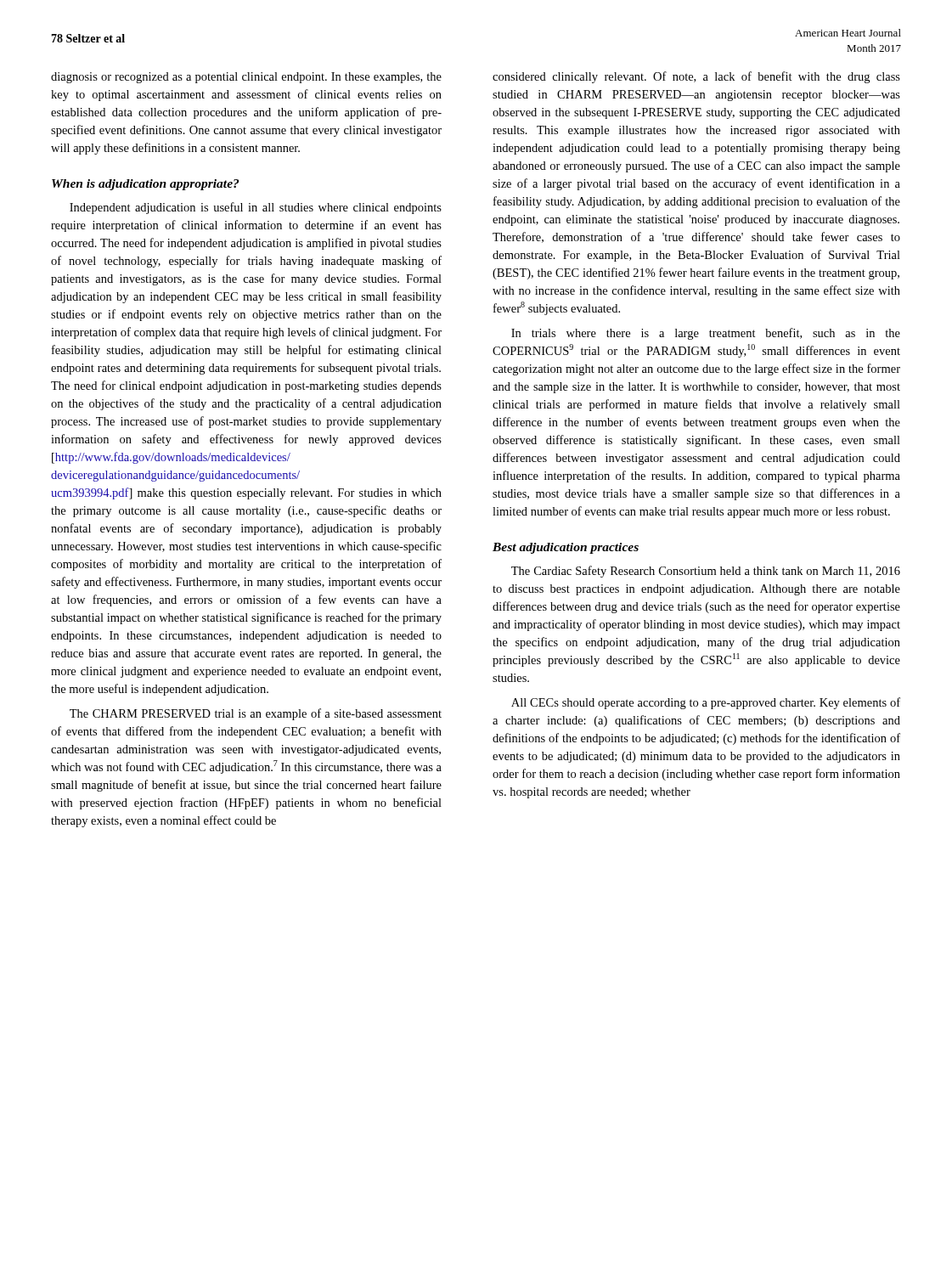Find the block on this page that starts "diagnosis or recognized as a potential clinical"

tap(246, 113)
